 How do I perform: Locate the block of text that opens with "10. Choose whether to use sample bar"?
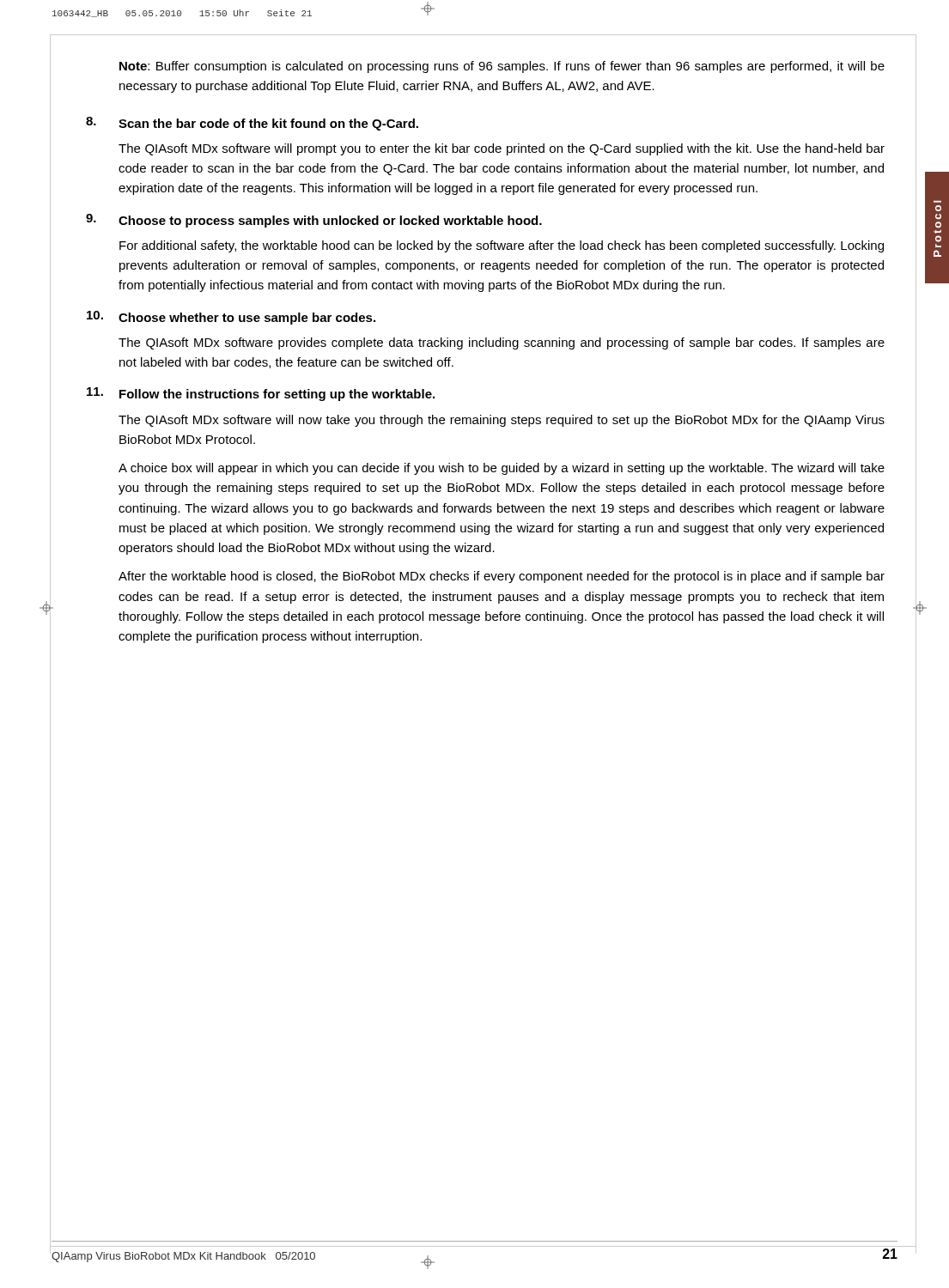(485, 339)
